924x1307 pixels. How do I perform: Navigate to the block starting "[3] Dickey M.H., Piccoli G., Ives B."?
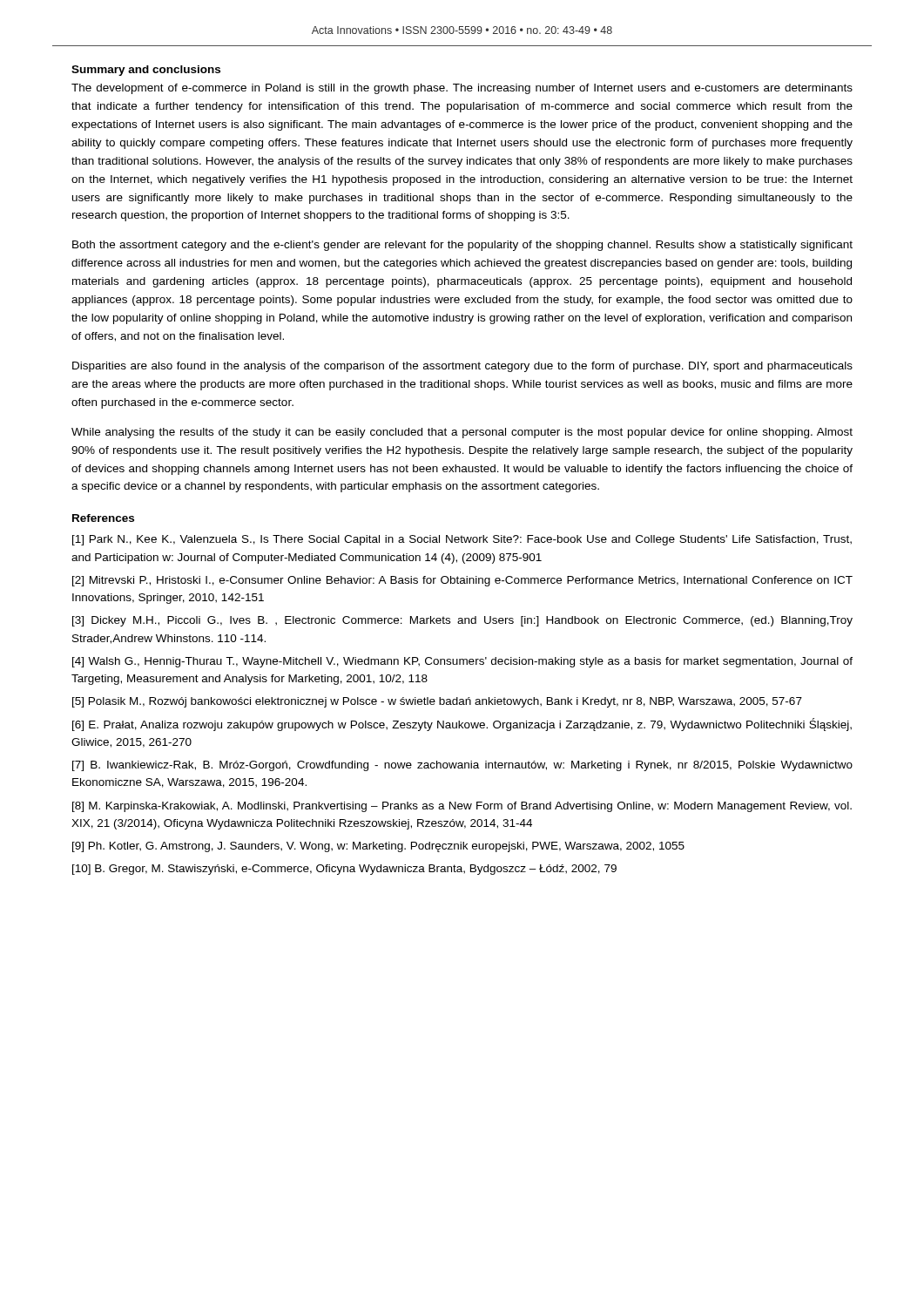click(x=462, y=629)
